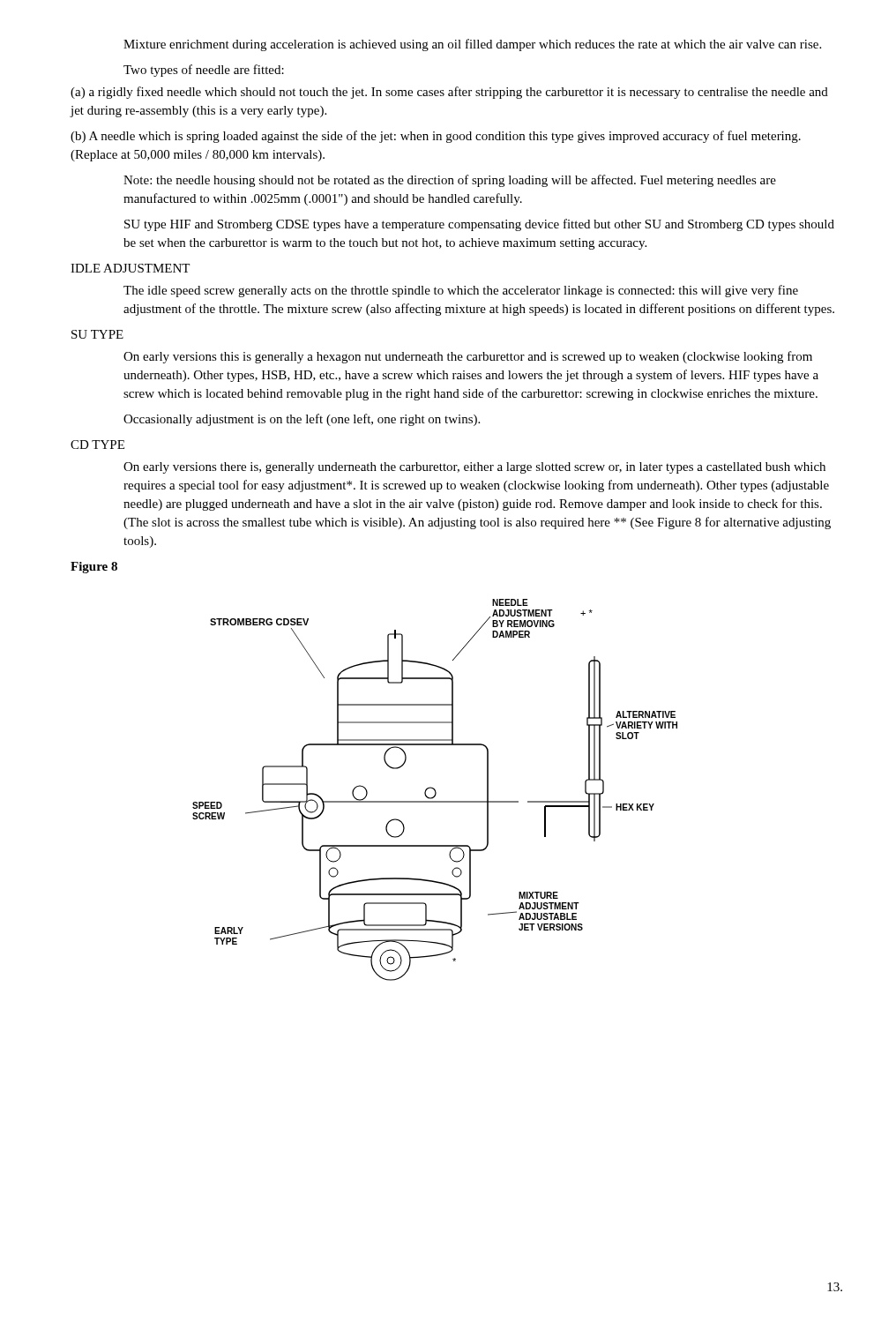This screenshot has height=1323, width=896.
Task: Click on the region starting "Mixture enrichment during acceleration is achieved using an"
Action: click(x=473, y=44)
